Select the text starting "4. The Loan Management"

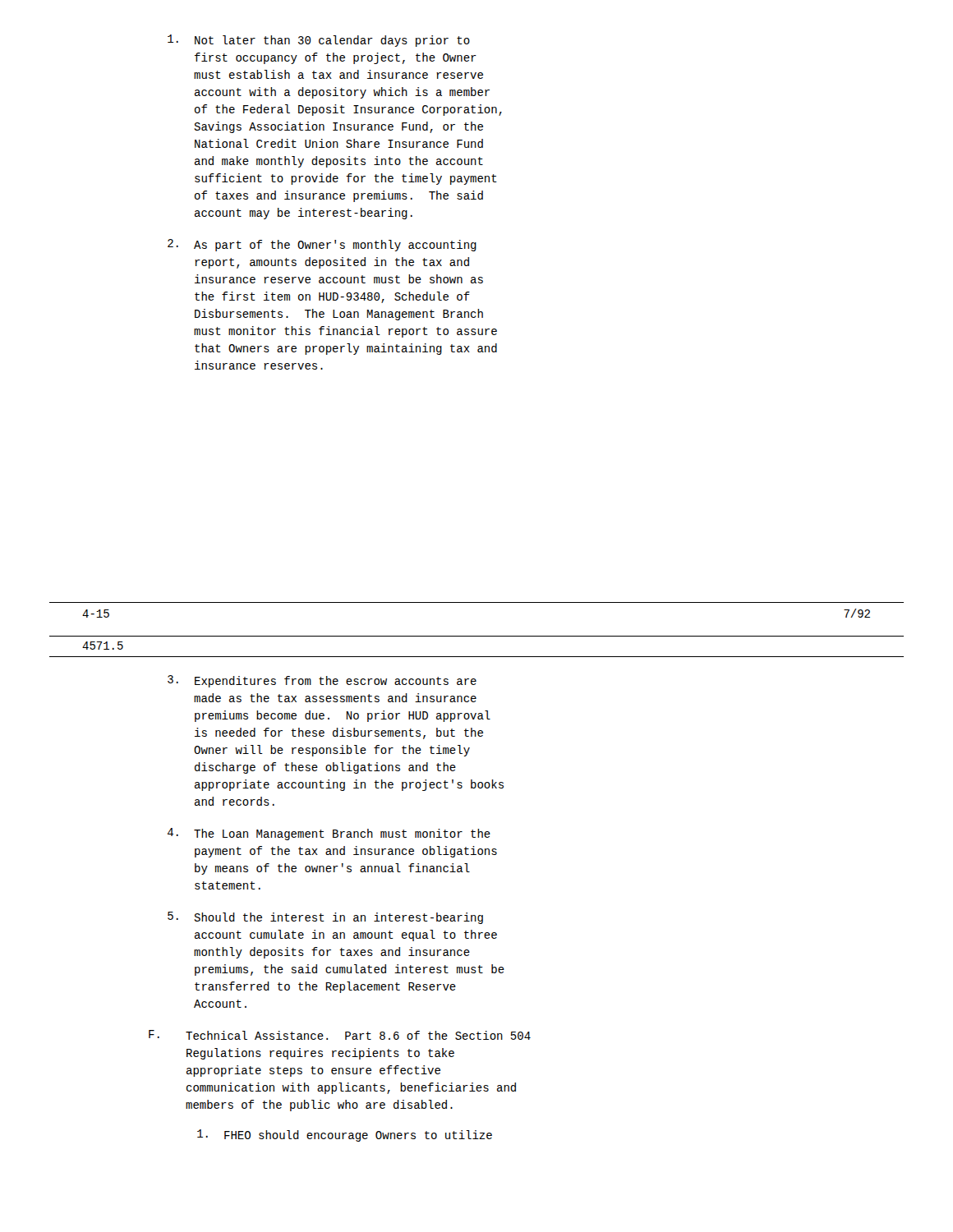pos(329,834)
